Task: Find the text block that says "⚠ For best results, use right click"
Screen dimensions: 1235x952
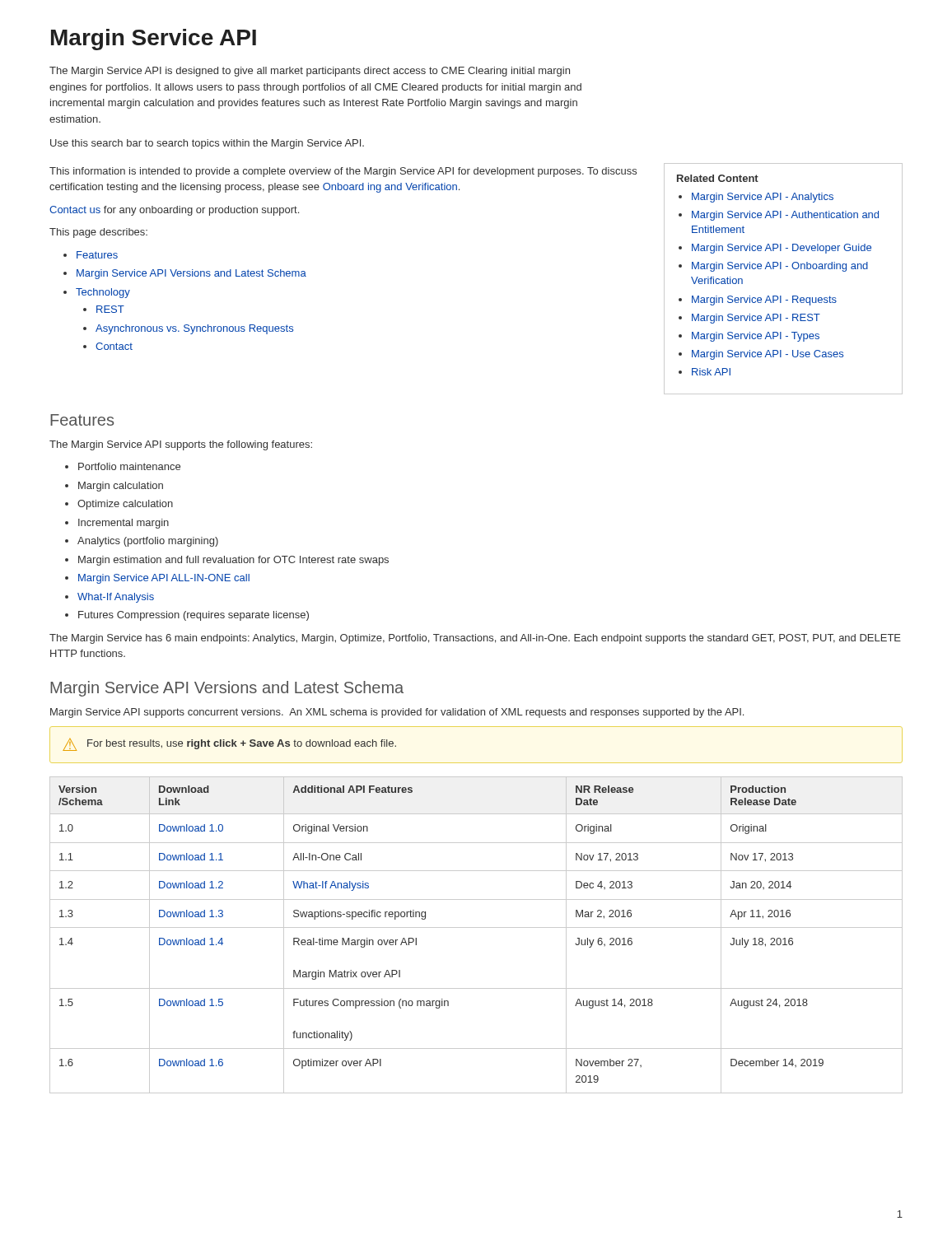Action: pyautogui.click(x=229, y=745)
